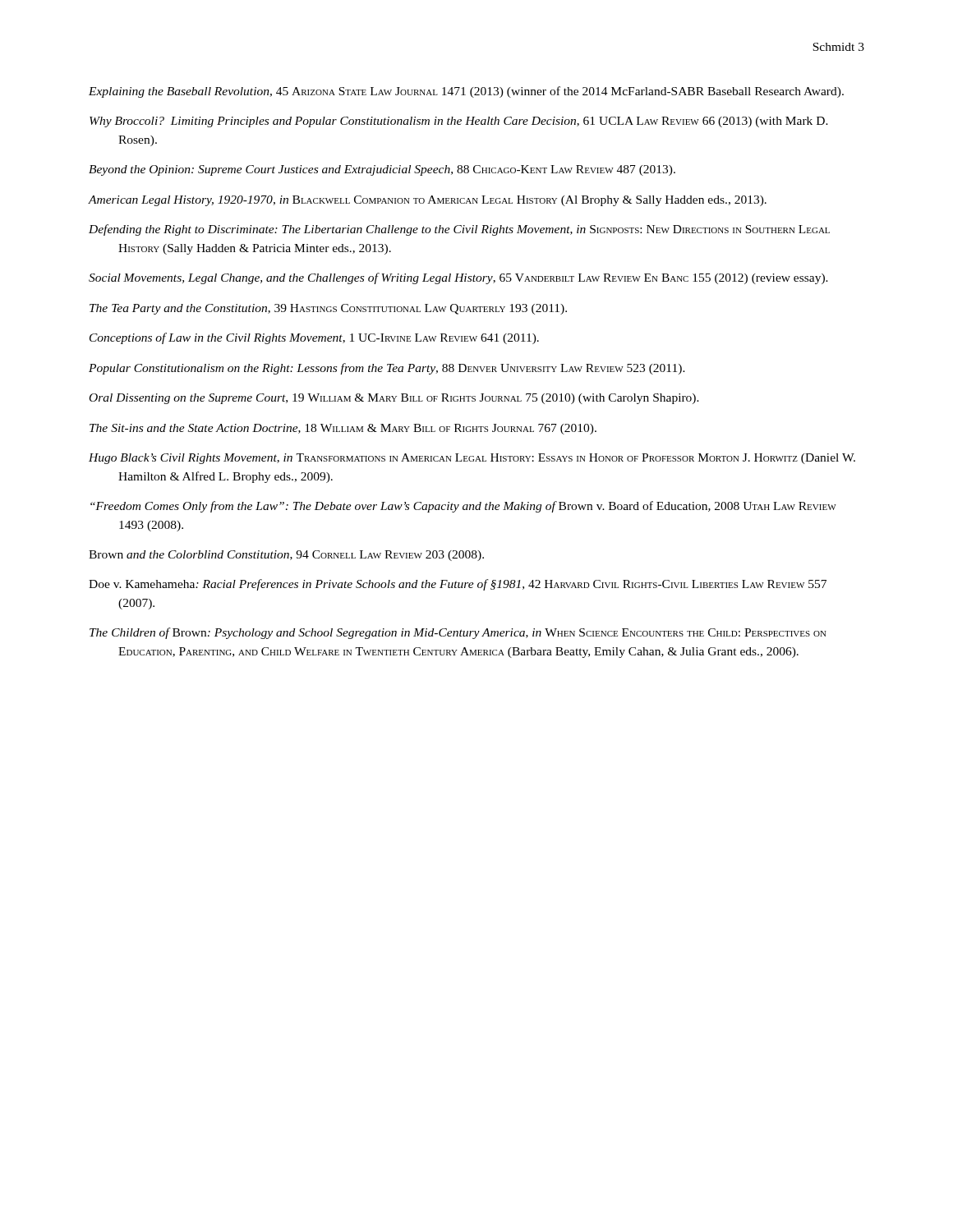Find the block on this page that starts "American Legal History, 1920-1970,"
The height and width of the screenshot is (1232, 953).
click(428, 199)
